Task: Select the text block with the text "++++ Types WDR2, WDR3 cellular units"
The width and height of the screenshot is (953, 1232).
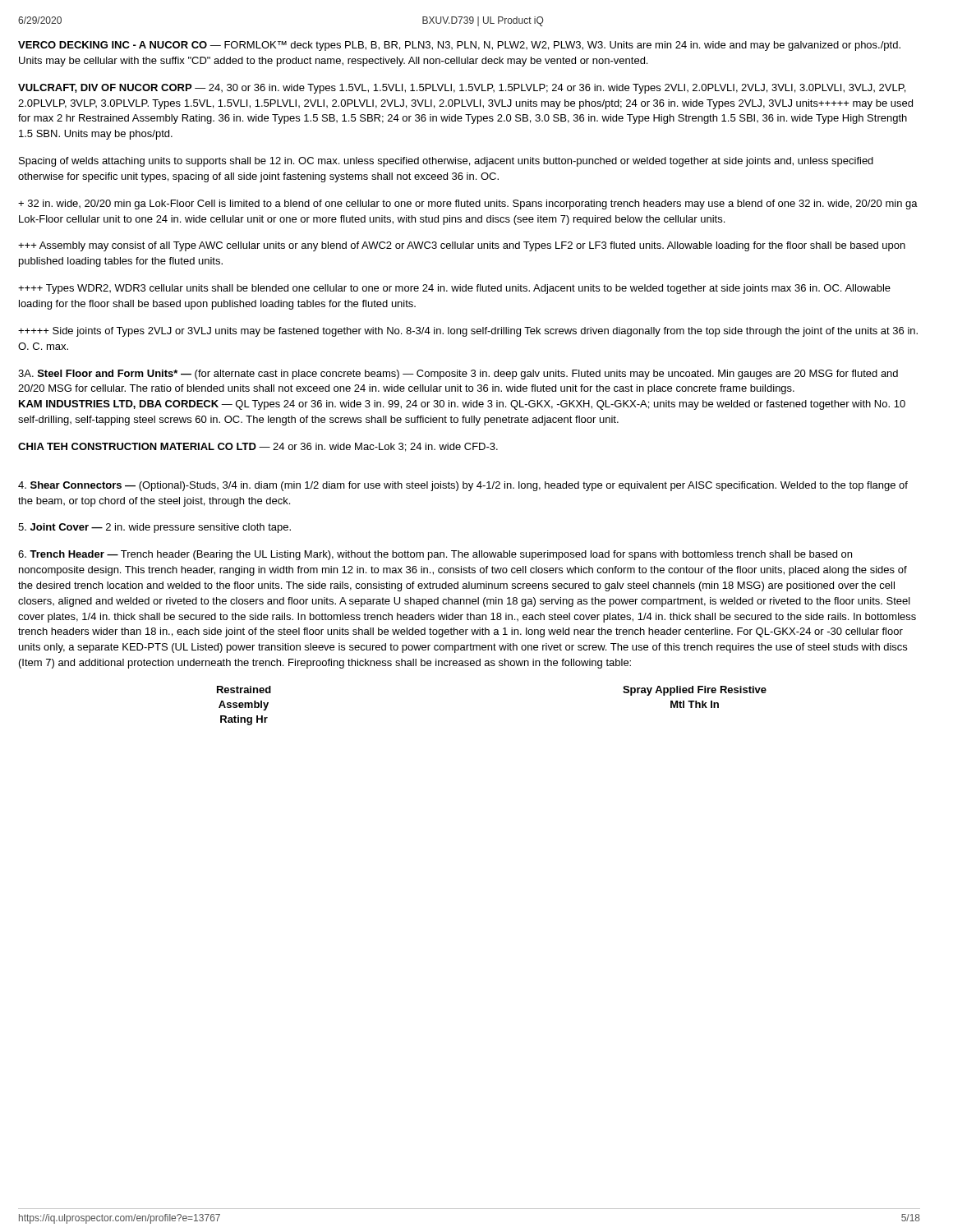Action: click(454, 296)
